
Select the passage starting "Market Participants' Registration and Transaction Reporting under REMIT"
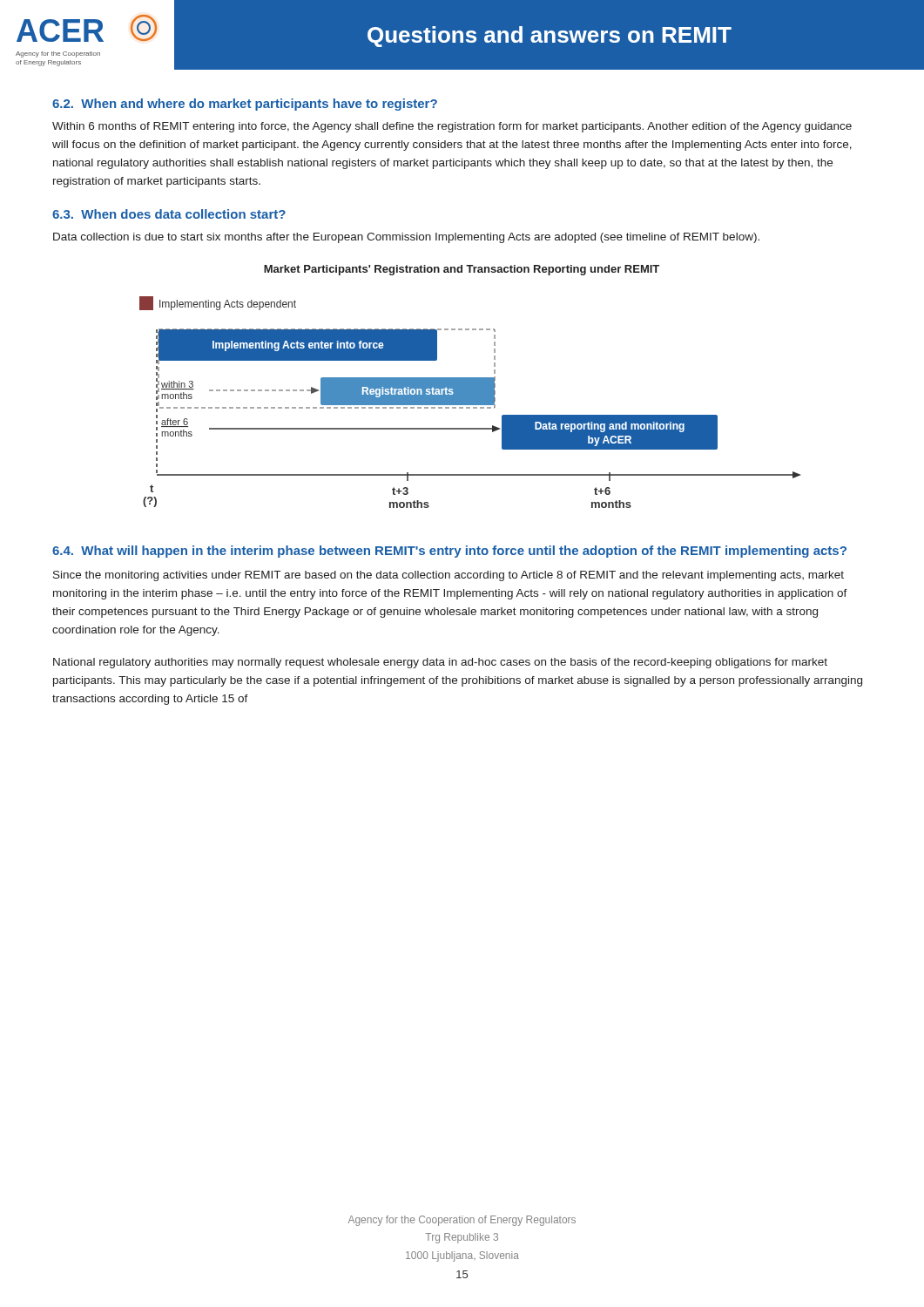[x=462, y=268]
